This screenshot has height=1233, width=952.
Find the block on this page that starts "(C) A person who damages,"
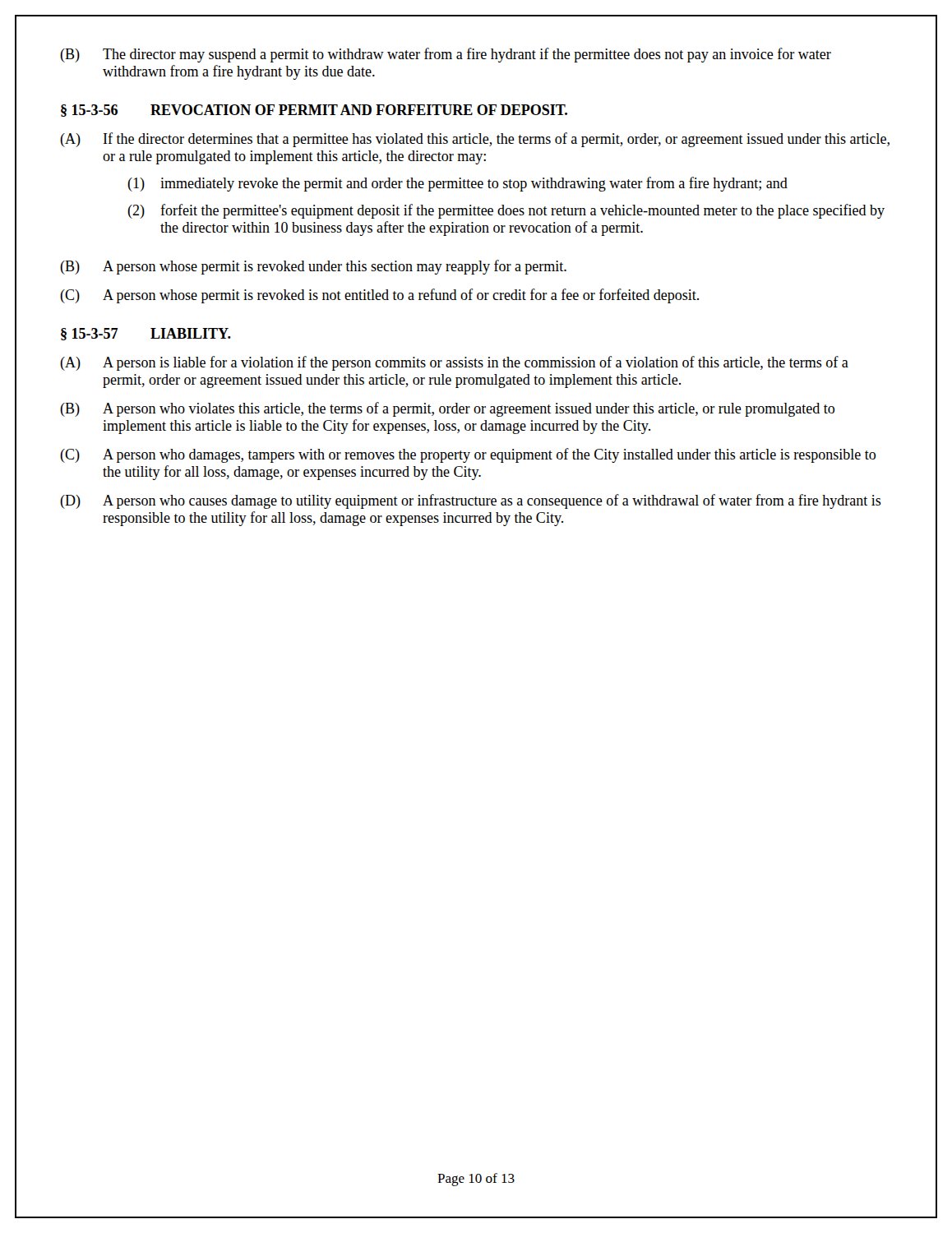click(x=476, y=464)
